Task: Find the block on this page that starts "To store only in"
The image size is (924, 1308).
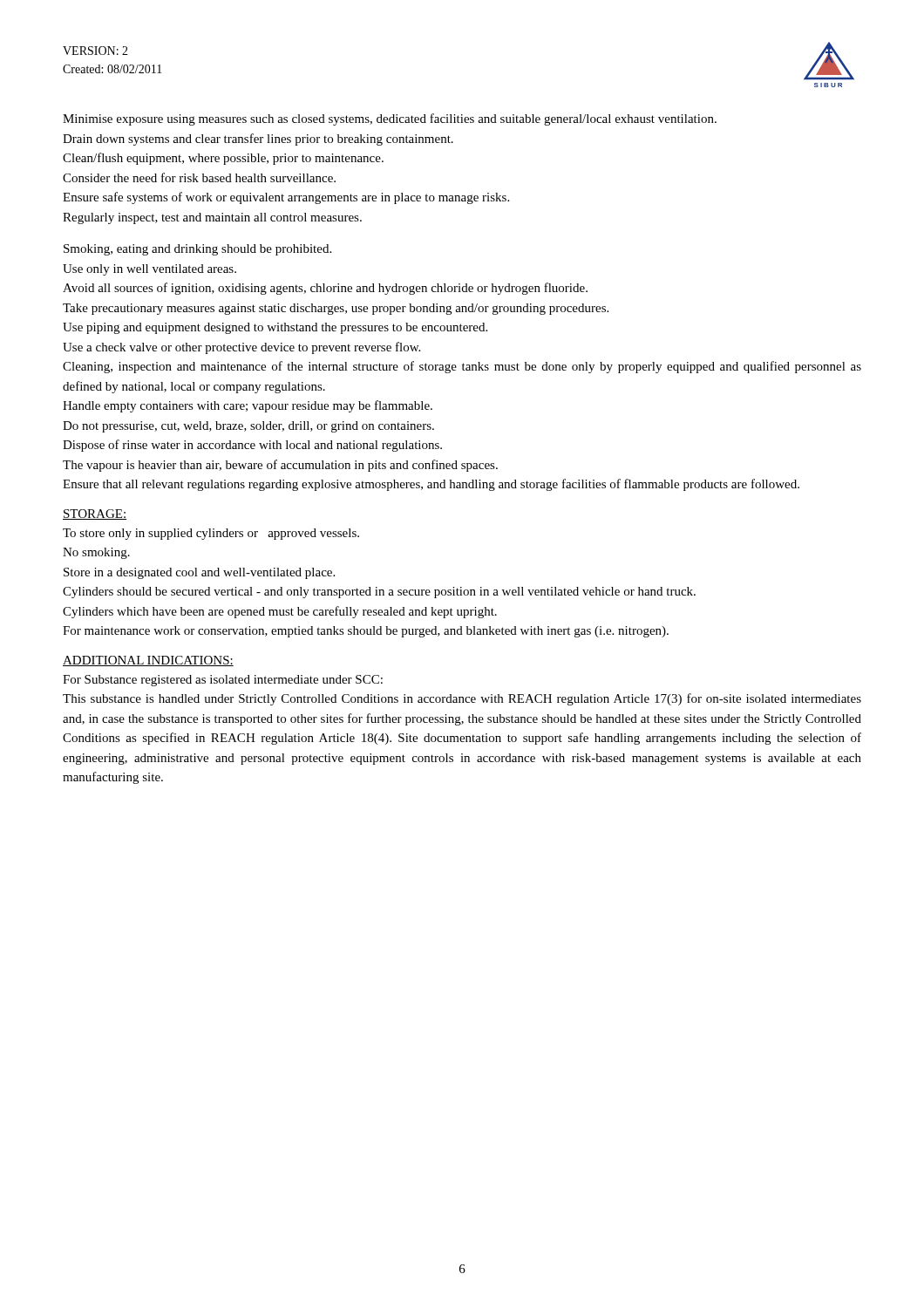Action: (380, 581)
